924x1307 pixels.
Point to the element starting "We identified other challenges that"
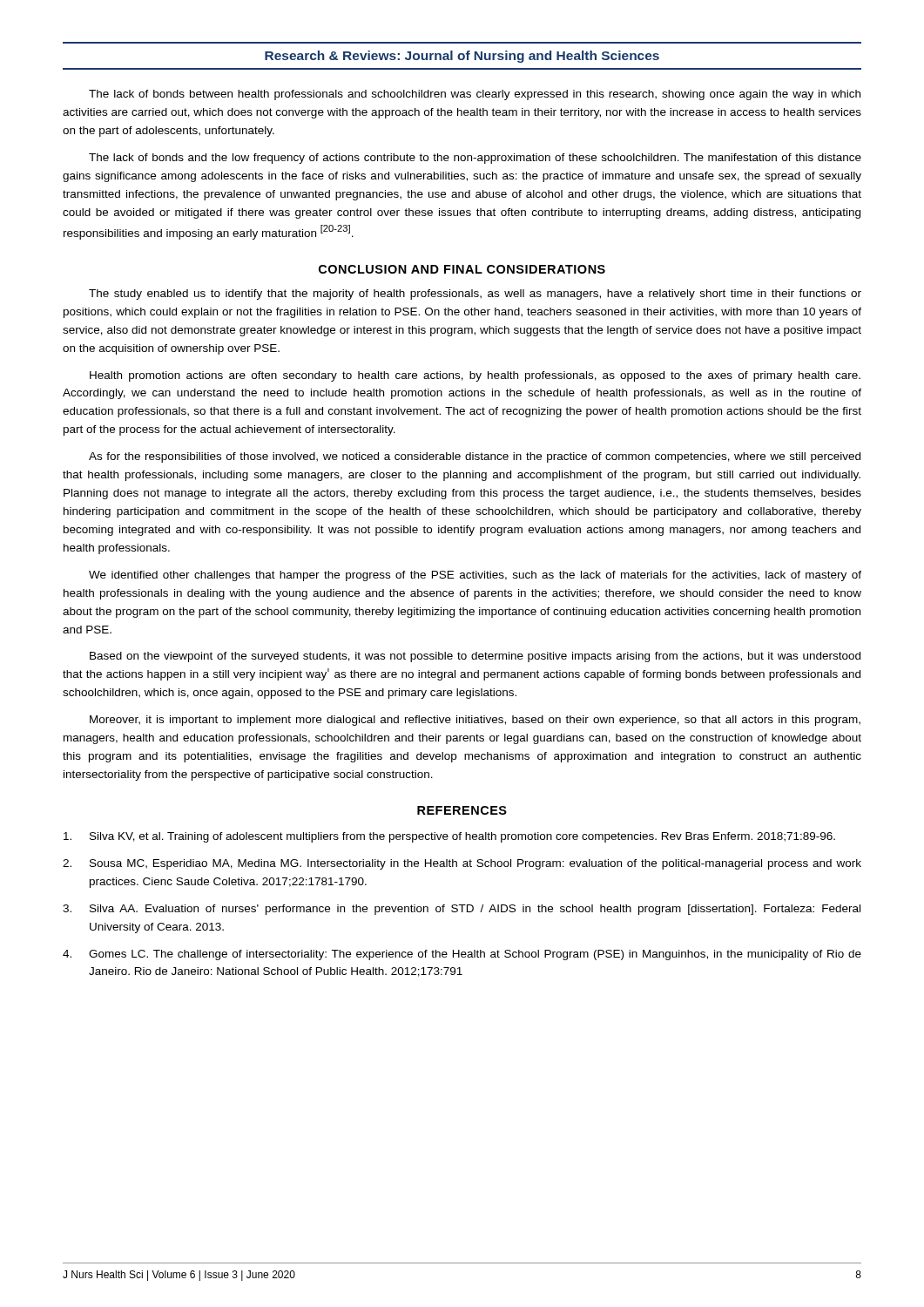(x=462, y=602)
